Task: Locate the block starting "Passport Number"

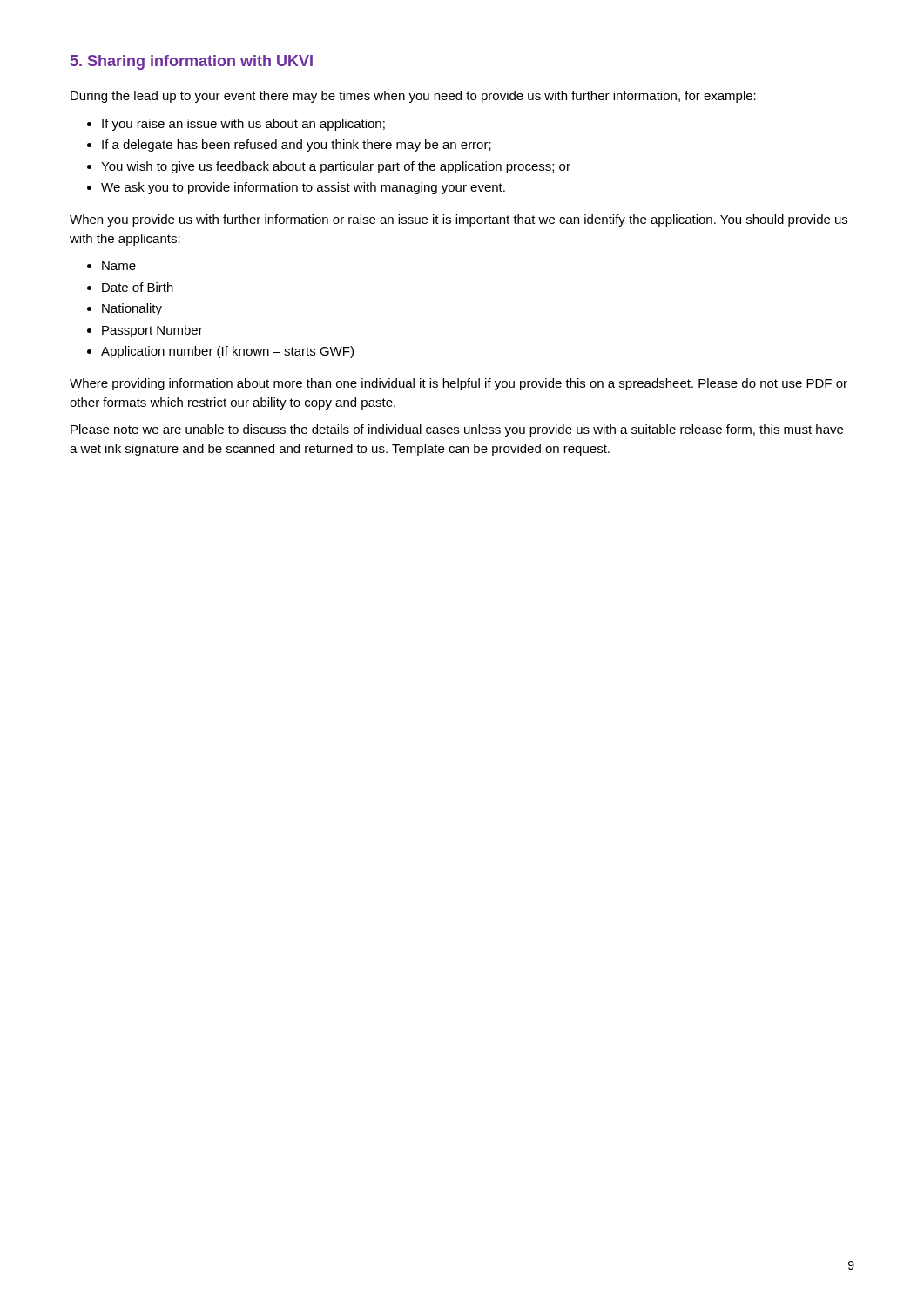Action: pyautogui.click(x=152, y=330)
